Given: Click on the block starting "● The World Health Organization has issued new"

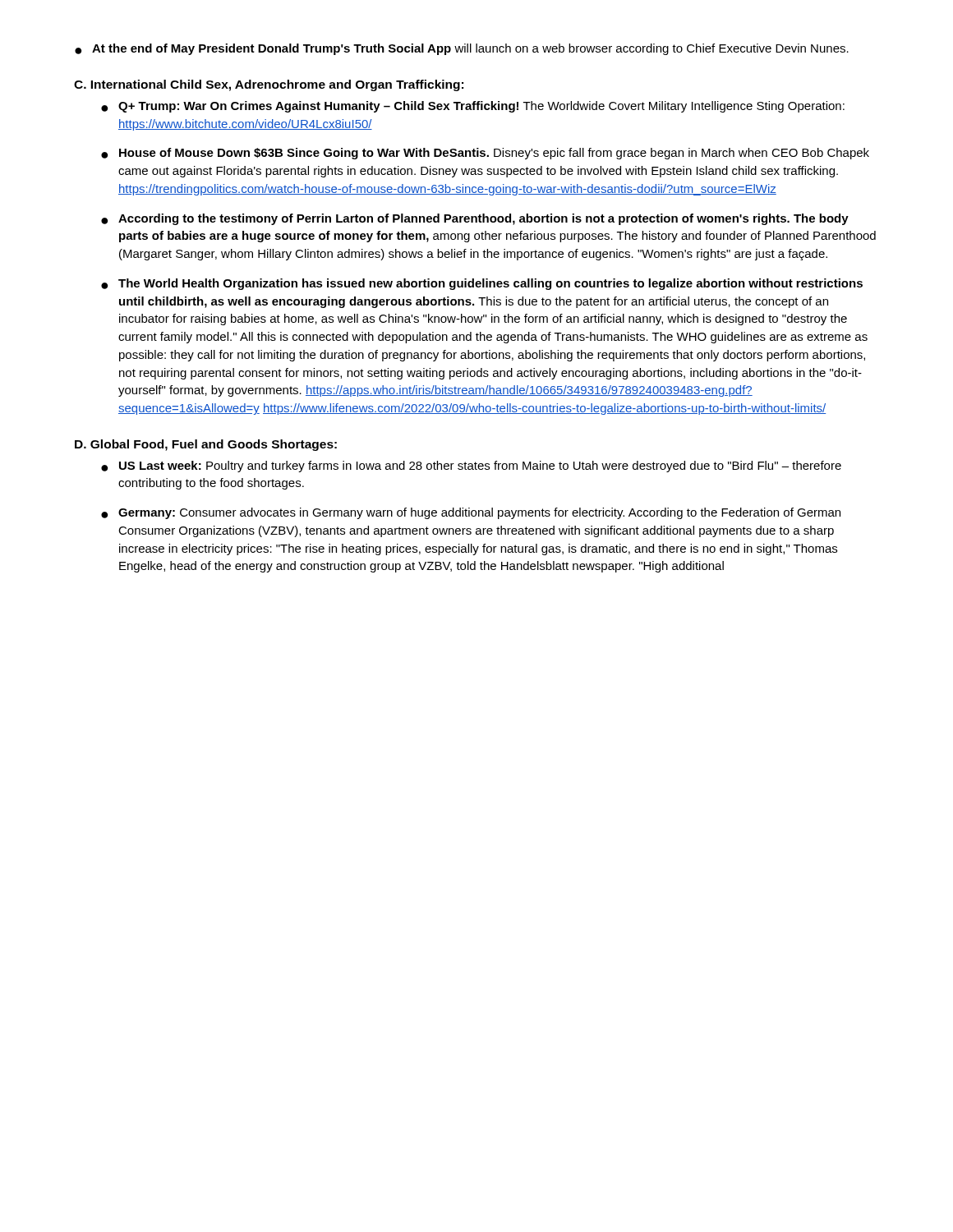Looking at the screenshot, I should (490, 346).
